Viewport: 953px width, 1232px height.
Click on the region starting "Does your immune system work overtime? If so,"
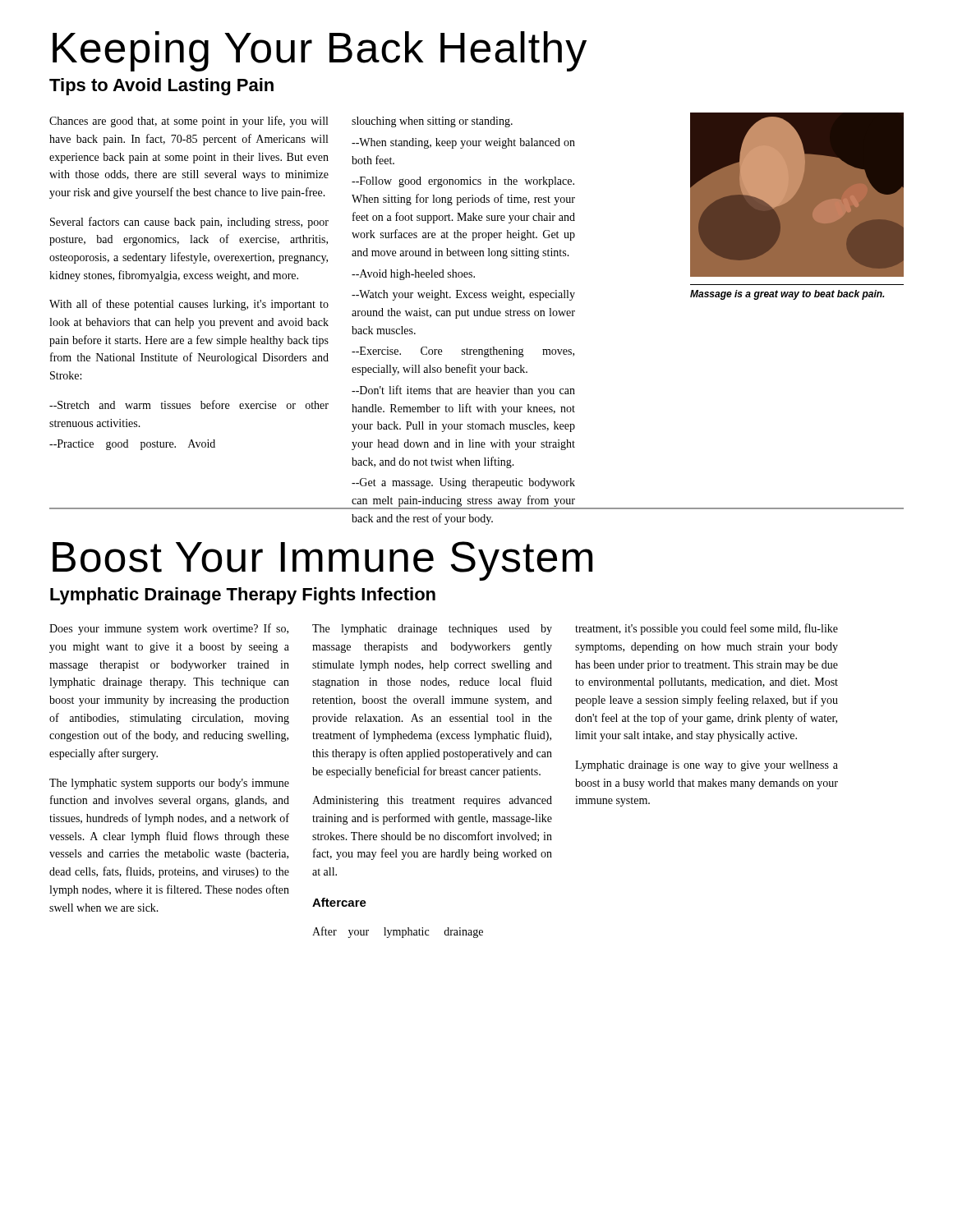[169, 692]
